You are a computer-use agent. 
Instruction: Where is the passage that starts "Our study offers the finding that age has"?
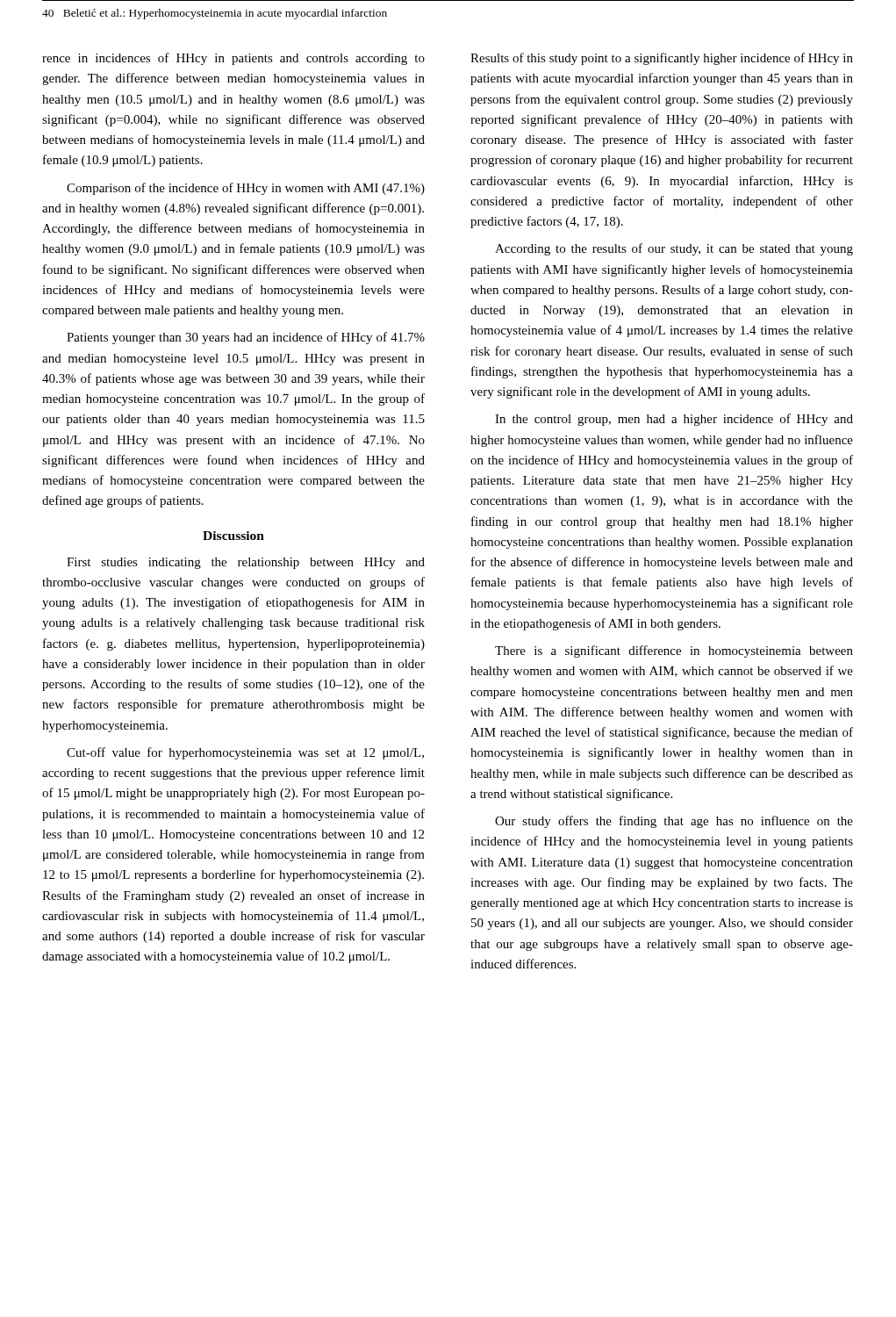(662, 893)
